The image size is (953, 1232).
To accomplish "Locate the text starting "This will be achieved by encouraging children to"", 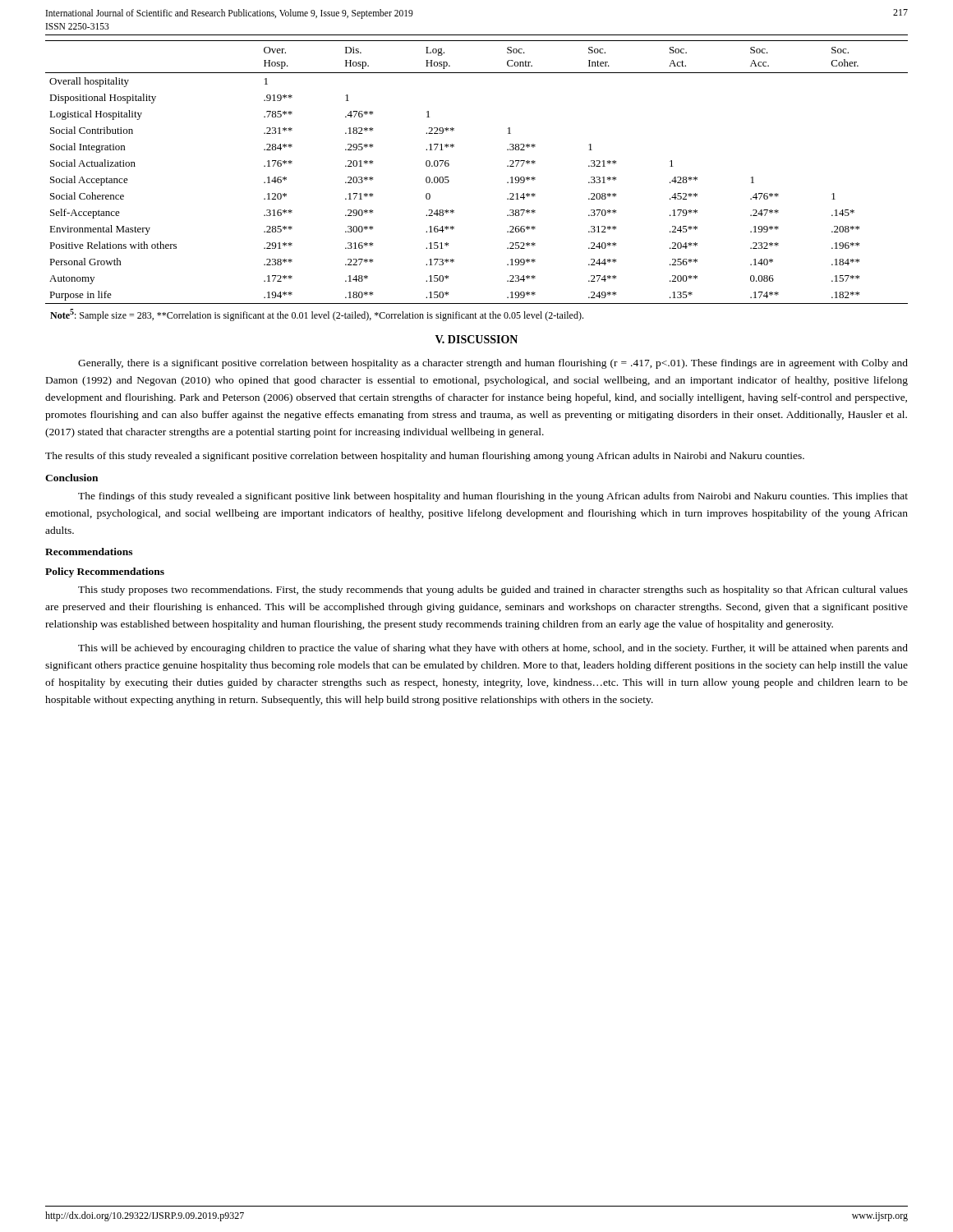I will [476, 674].
